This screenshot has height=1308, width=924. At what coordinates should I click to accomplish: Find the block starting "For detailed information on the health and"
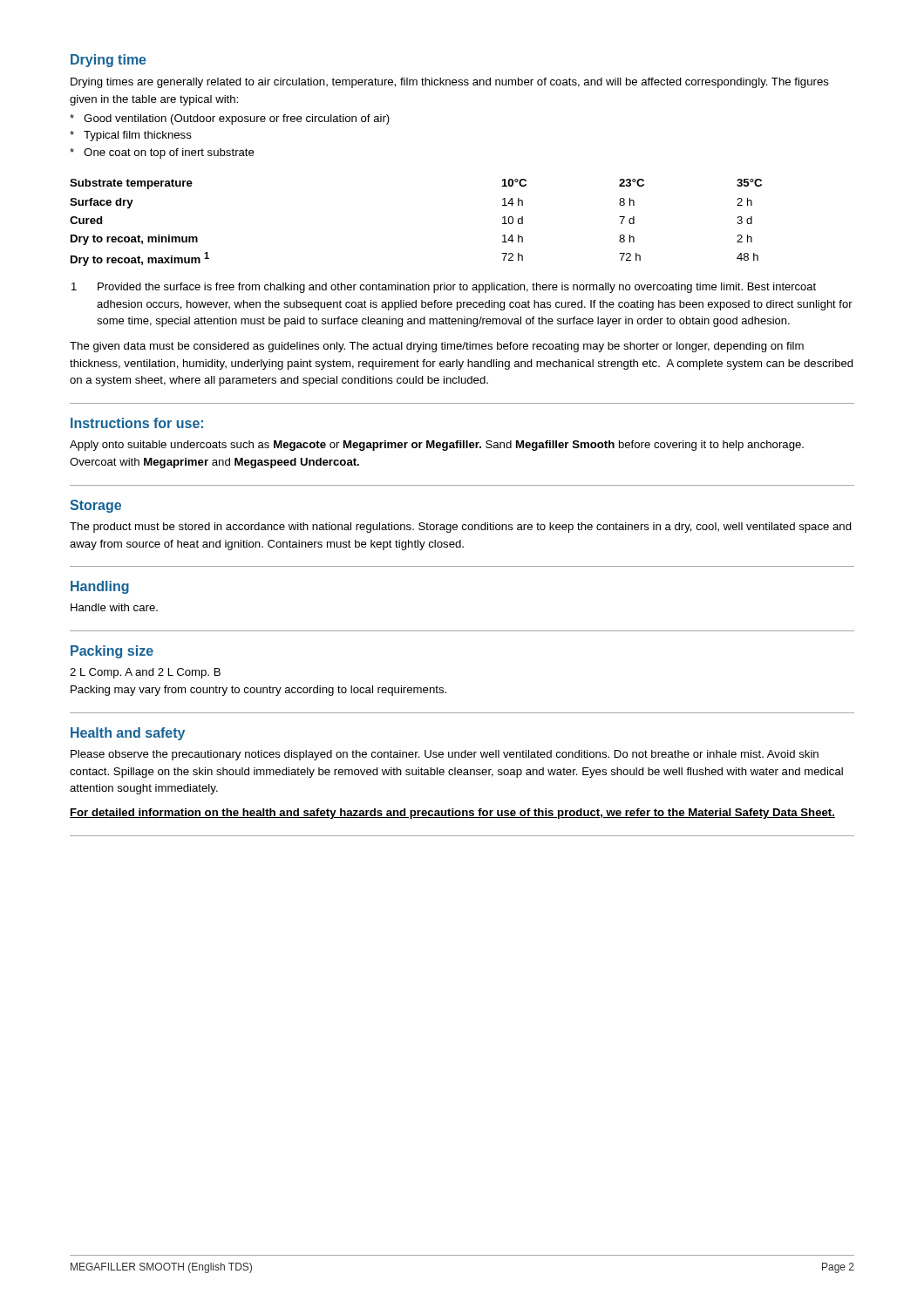[452, 813]
